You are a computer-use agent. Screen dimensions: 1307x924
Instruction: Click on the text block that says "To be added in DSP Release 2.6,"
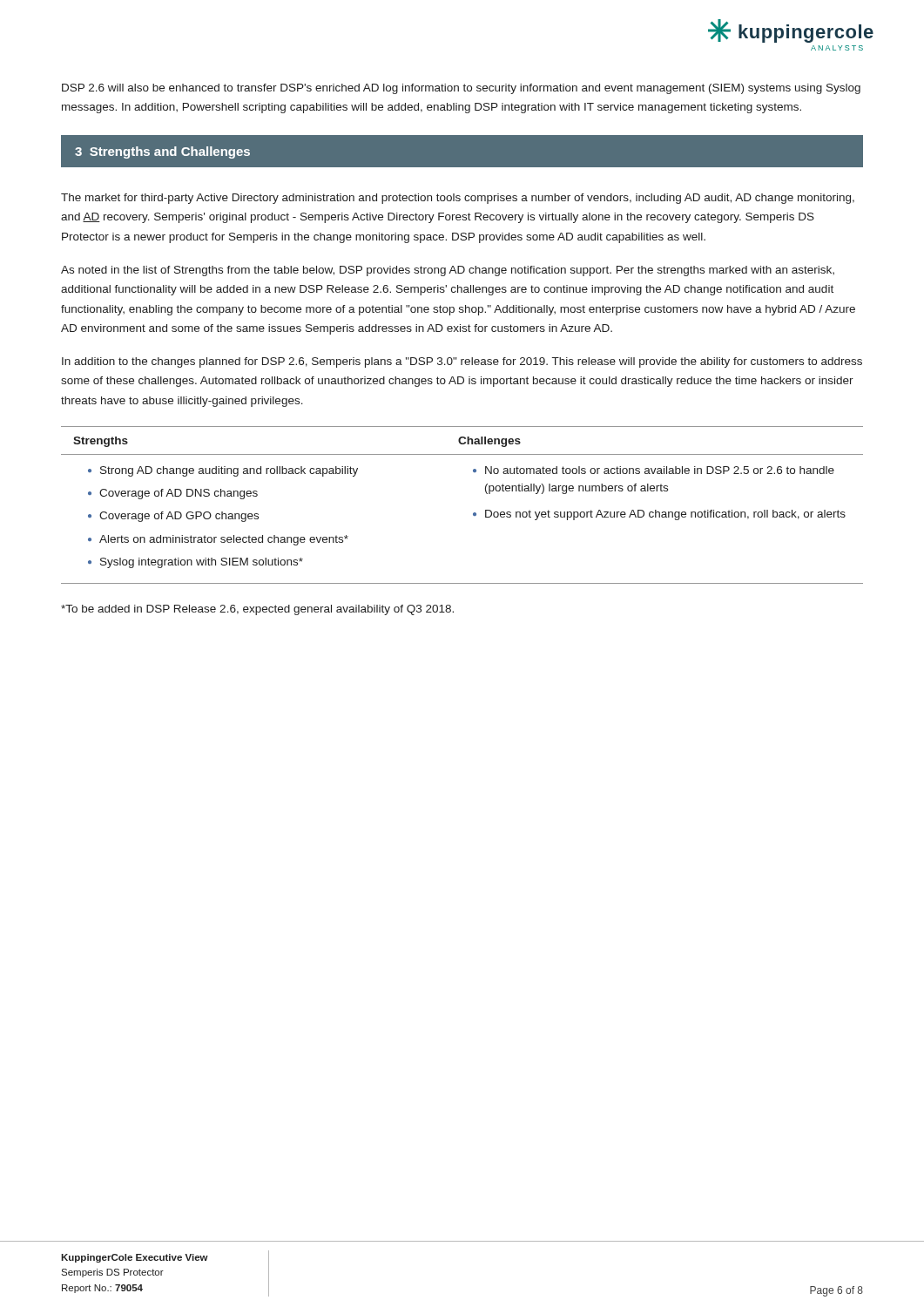[x=258, y=609]
